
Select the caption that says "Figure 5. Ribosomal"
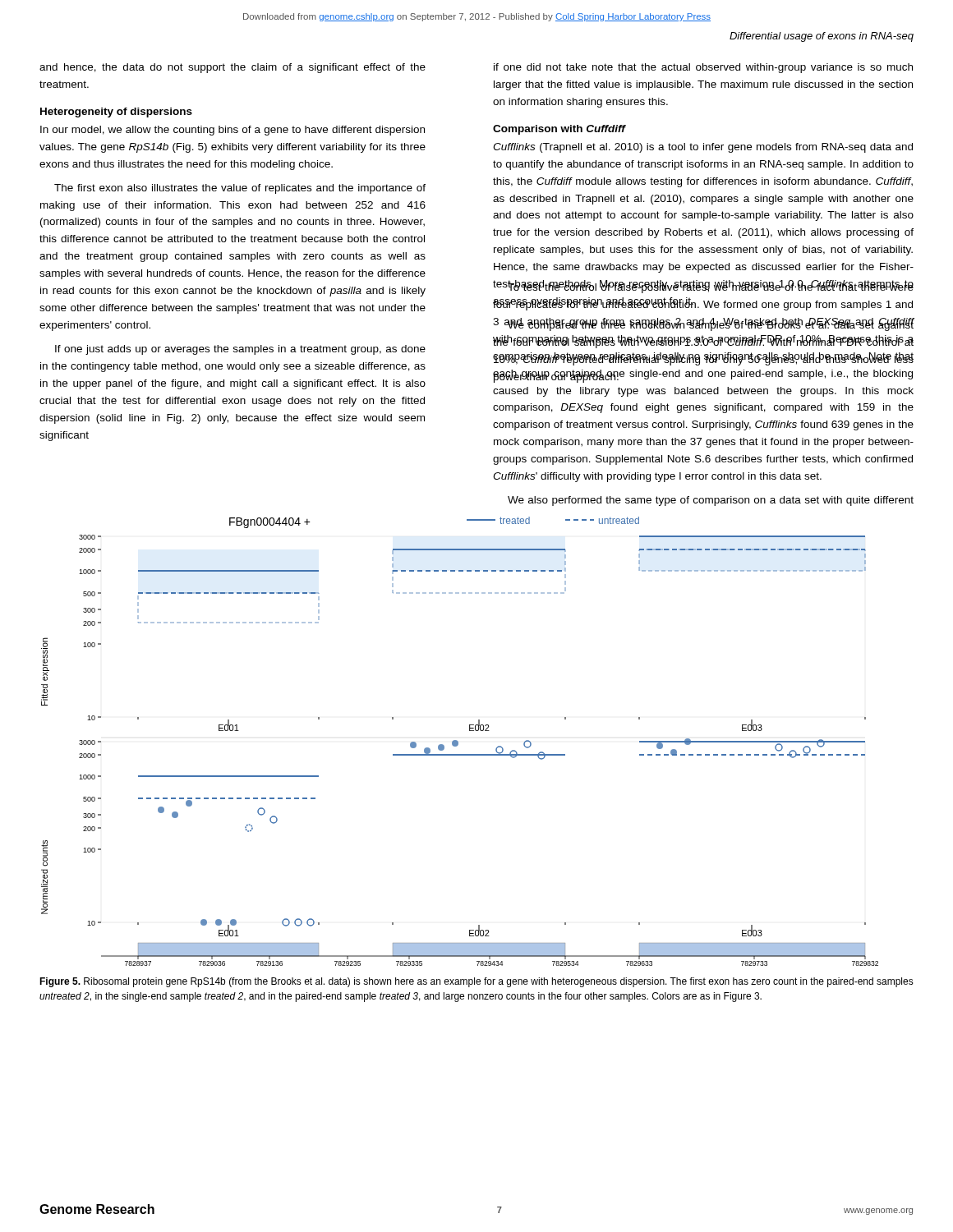pyautogui.click(x=476, y=989)
